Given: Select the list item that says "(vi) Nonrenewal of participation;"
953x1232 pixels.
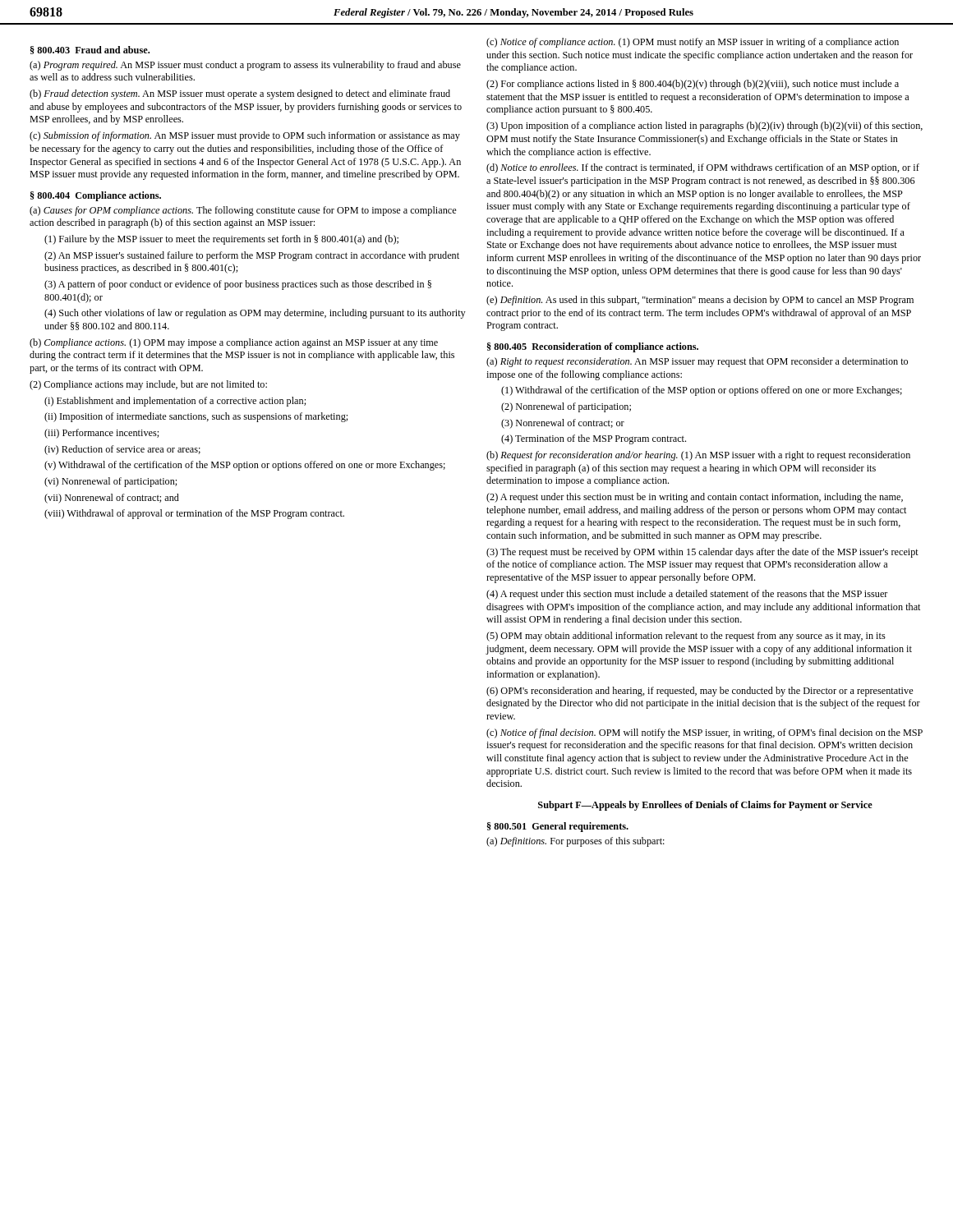Looking at the screenshot, I should coord(110,482).
